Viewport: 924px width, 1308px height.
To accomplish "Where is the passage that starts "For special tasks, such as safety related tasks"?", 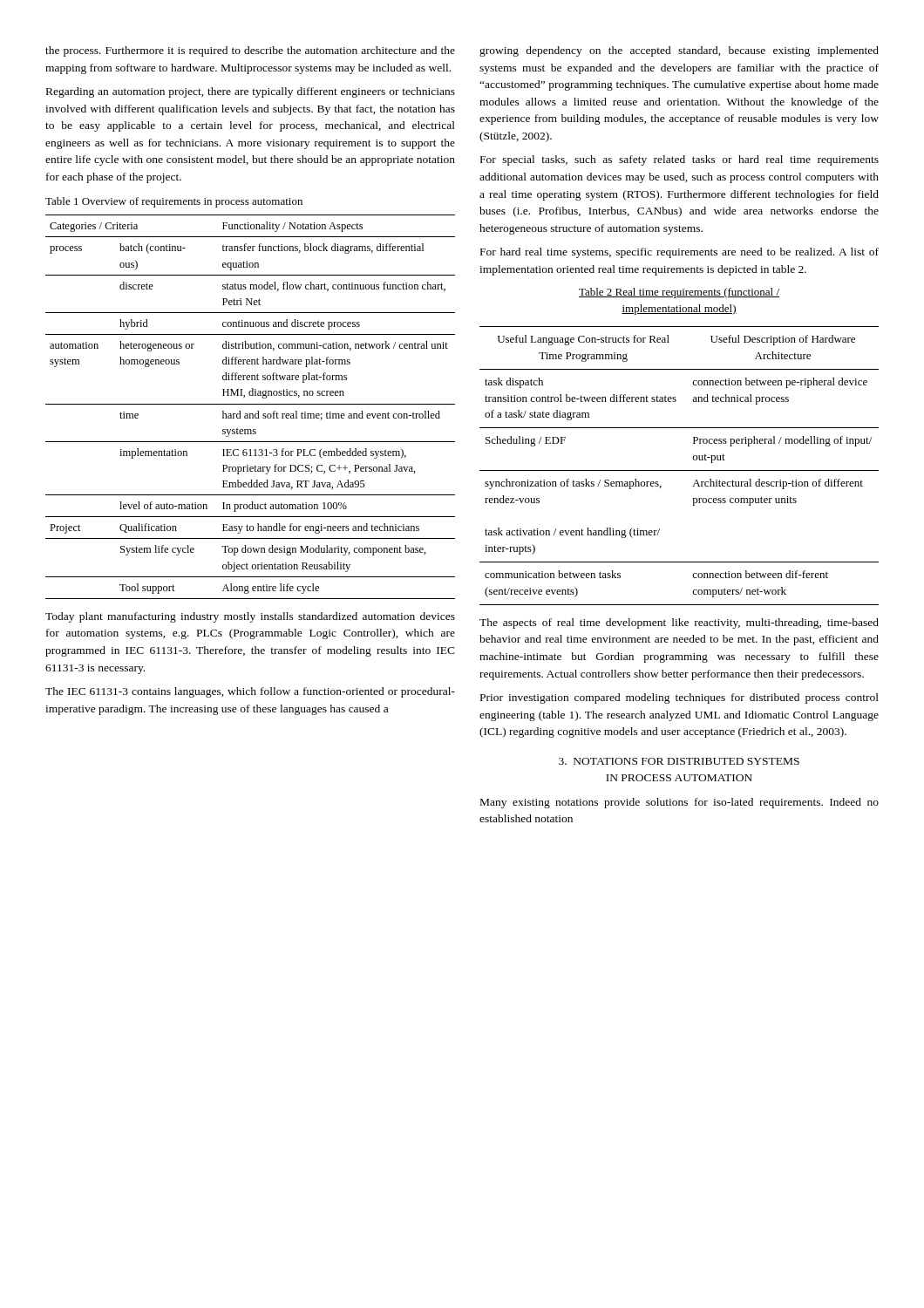I will click(679, 194).
